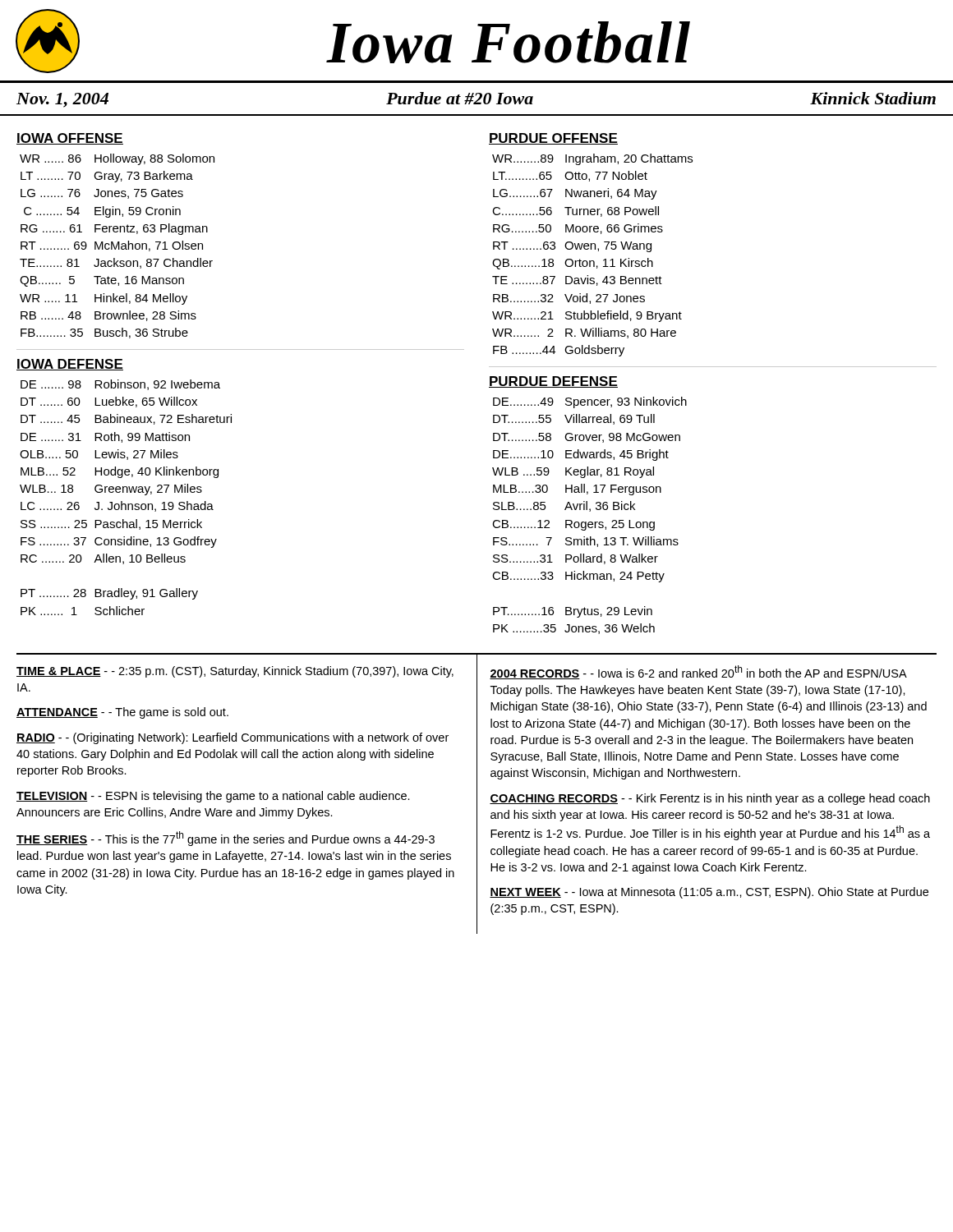Locate the block of text that opens with "TIME & PLACE -"

click(235, 679)
